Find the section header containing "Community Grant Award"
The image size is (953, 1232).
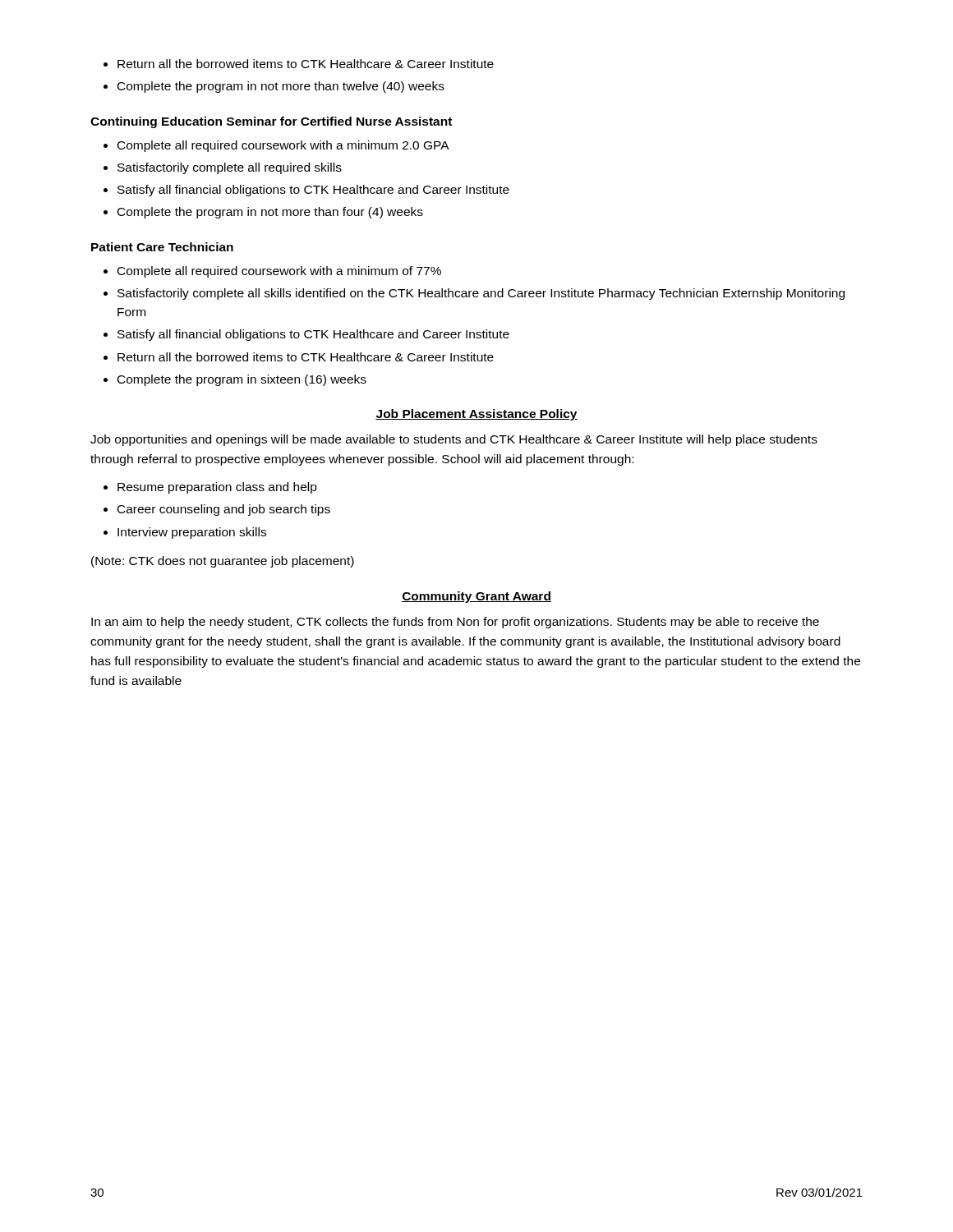point(476,596)
